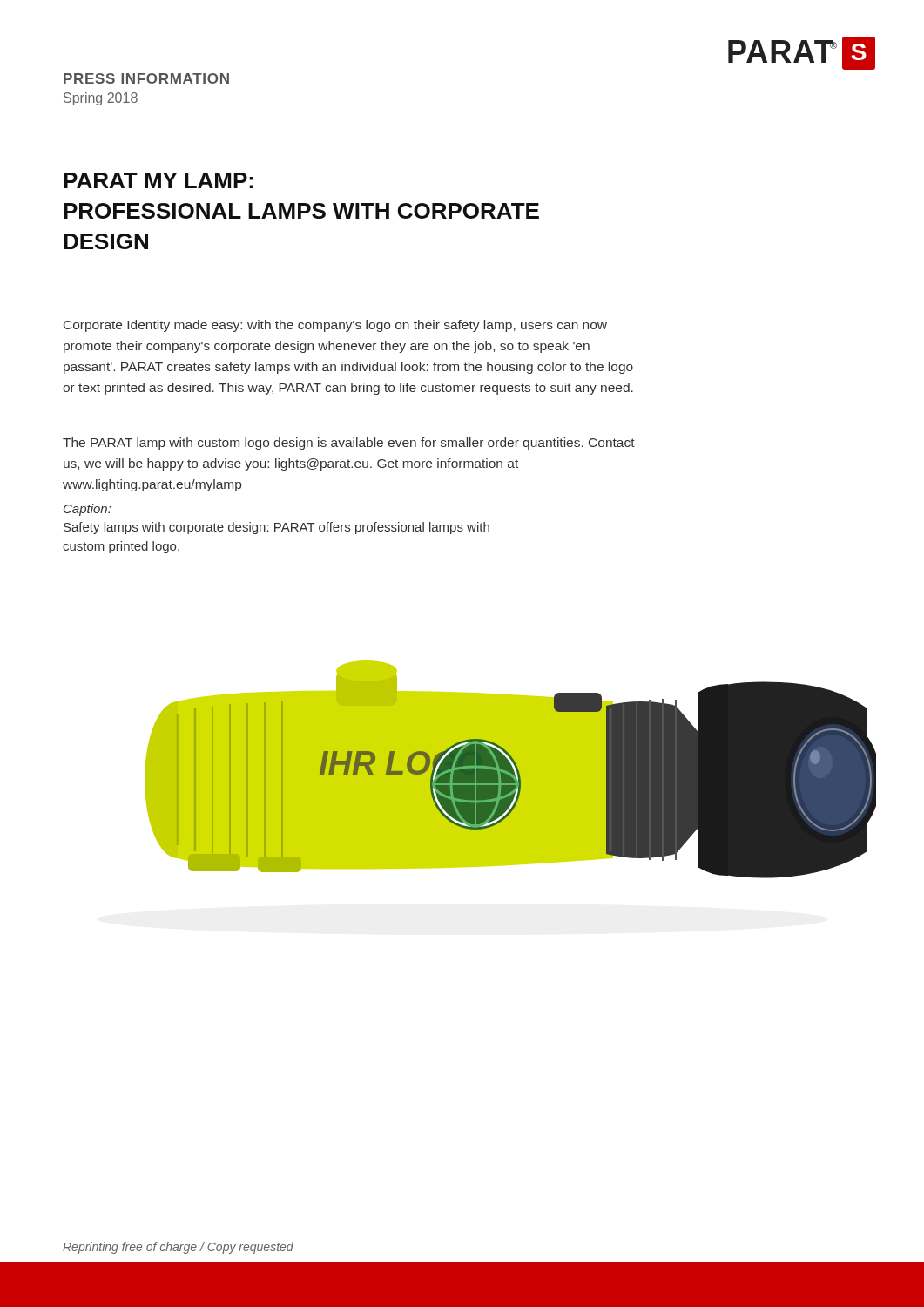Locate the block of text that opens with "The PARAT lamp with custom"
The width and height of the screenshot is (924, 1307).
tap(350, 463)
